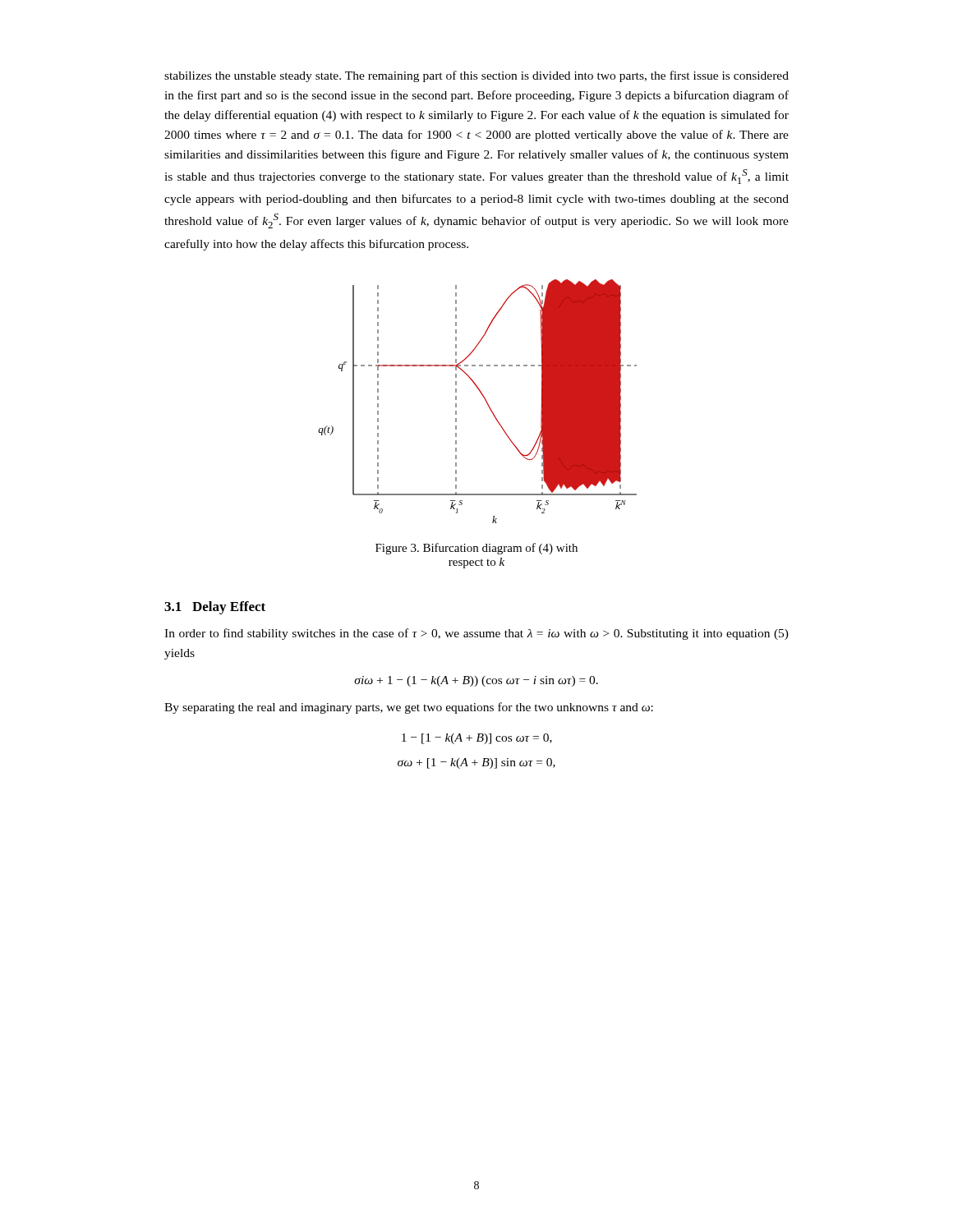Click the continuous plot
The width and height of the screenshot is (953, 1232).
(x=476, y=405)
